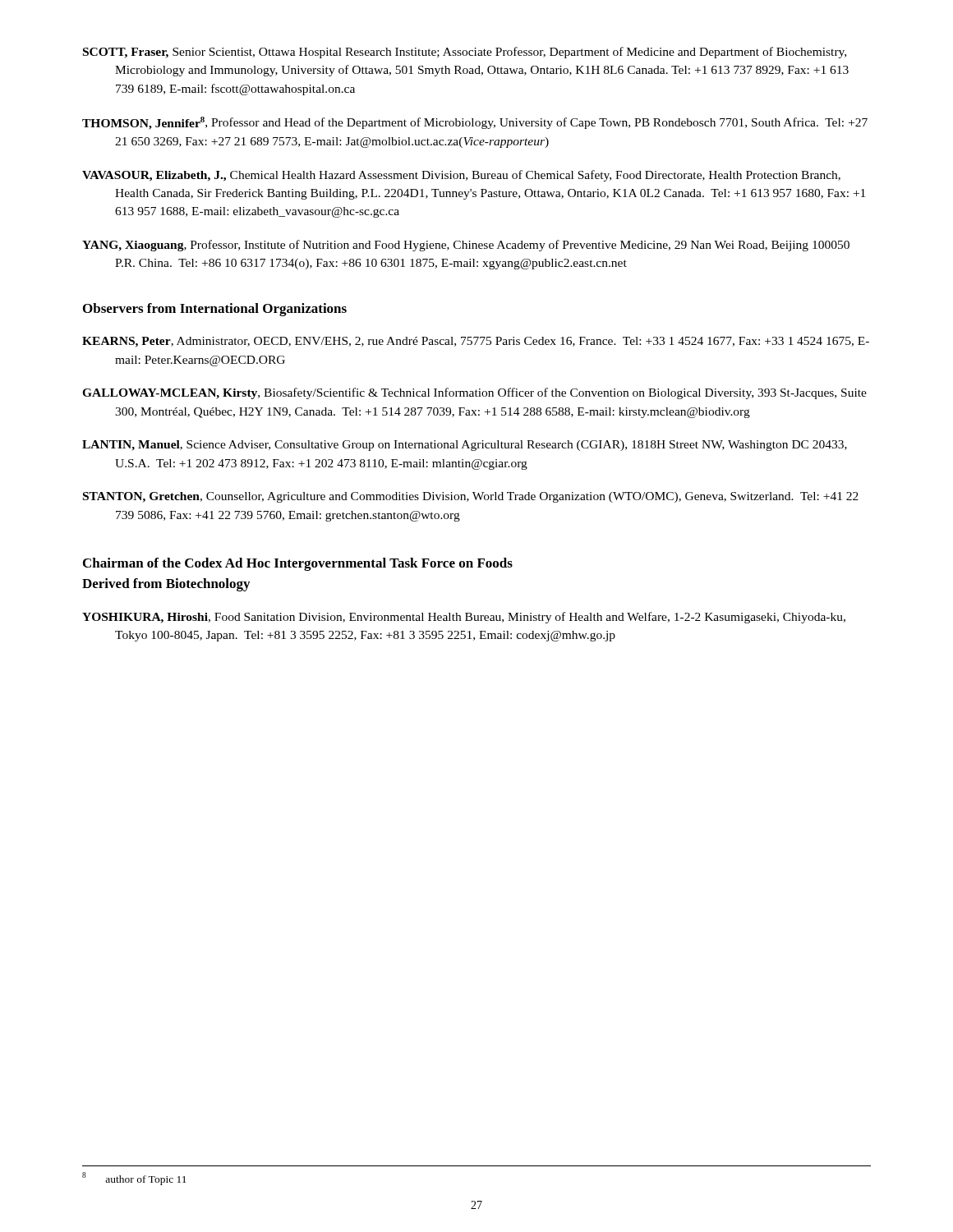
Task: Locate the list item that reads "YOSHIKURA, Hiroshi, Food Sanitation Division, Environmental Health"
Action: [x=476, y=626]
